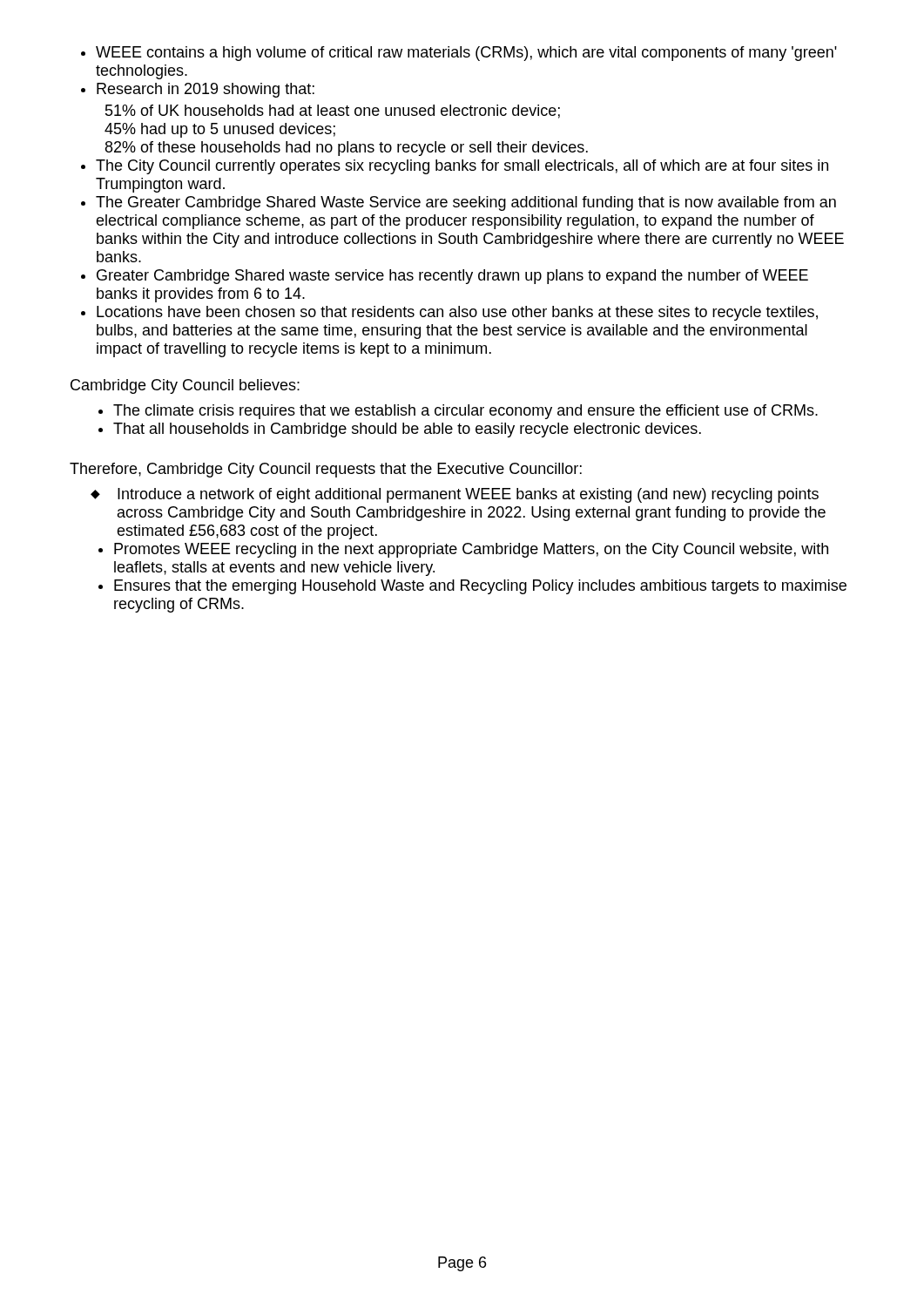Click on the list item that says "Research in 2019 showing that: 51%"
Screen dimensions: 1307x924
[475, 118]
